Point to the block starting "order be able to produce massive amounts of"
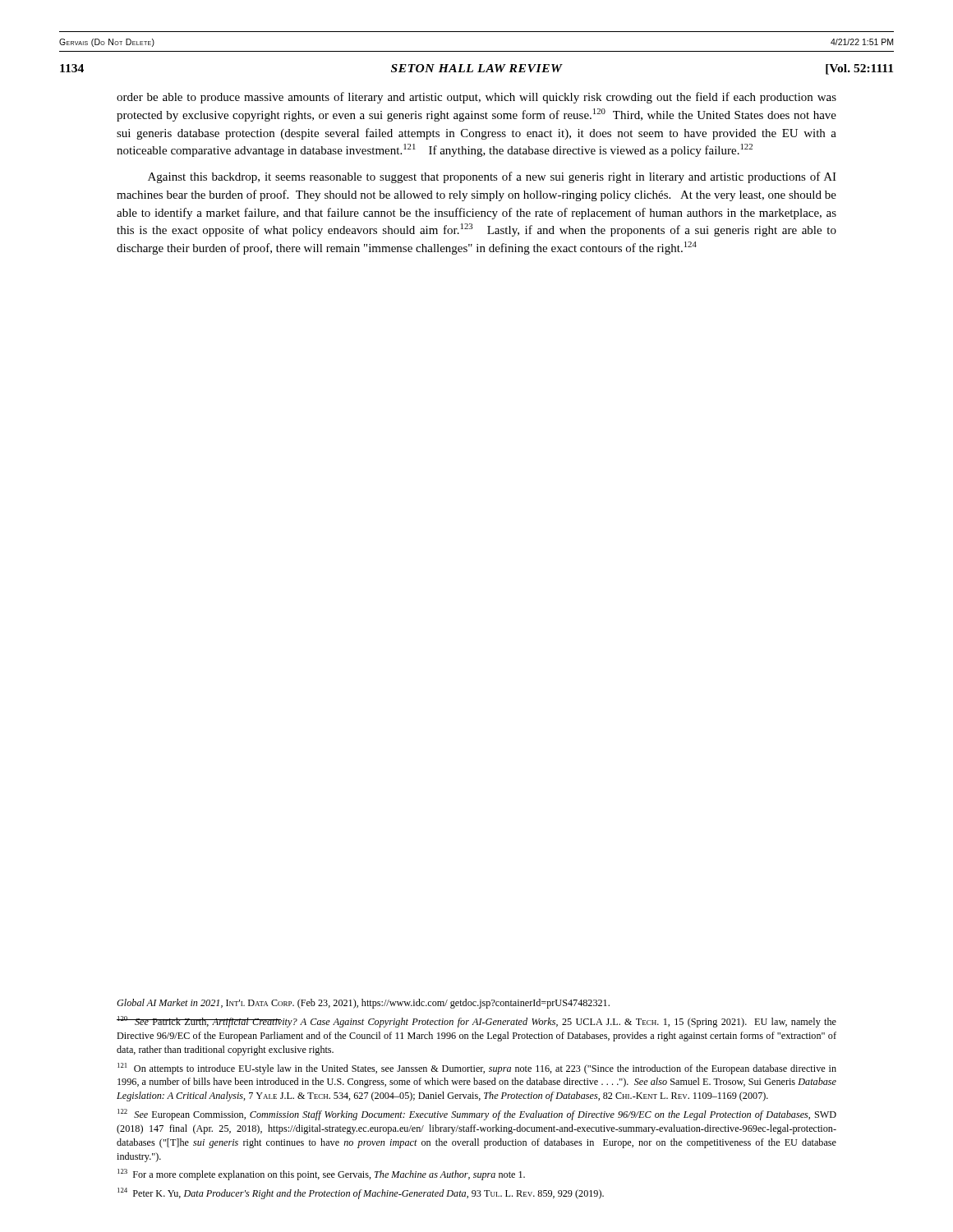Image resolution: width=953 pixels, height=1232 pixels. (x=476, y=124)
